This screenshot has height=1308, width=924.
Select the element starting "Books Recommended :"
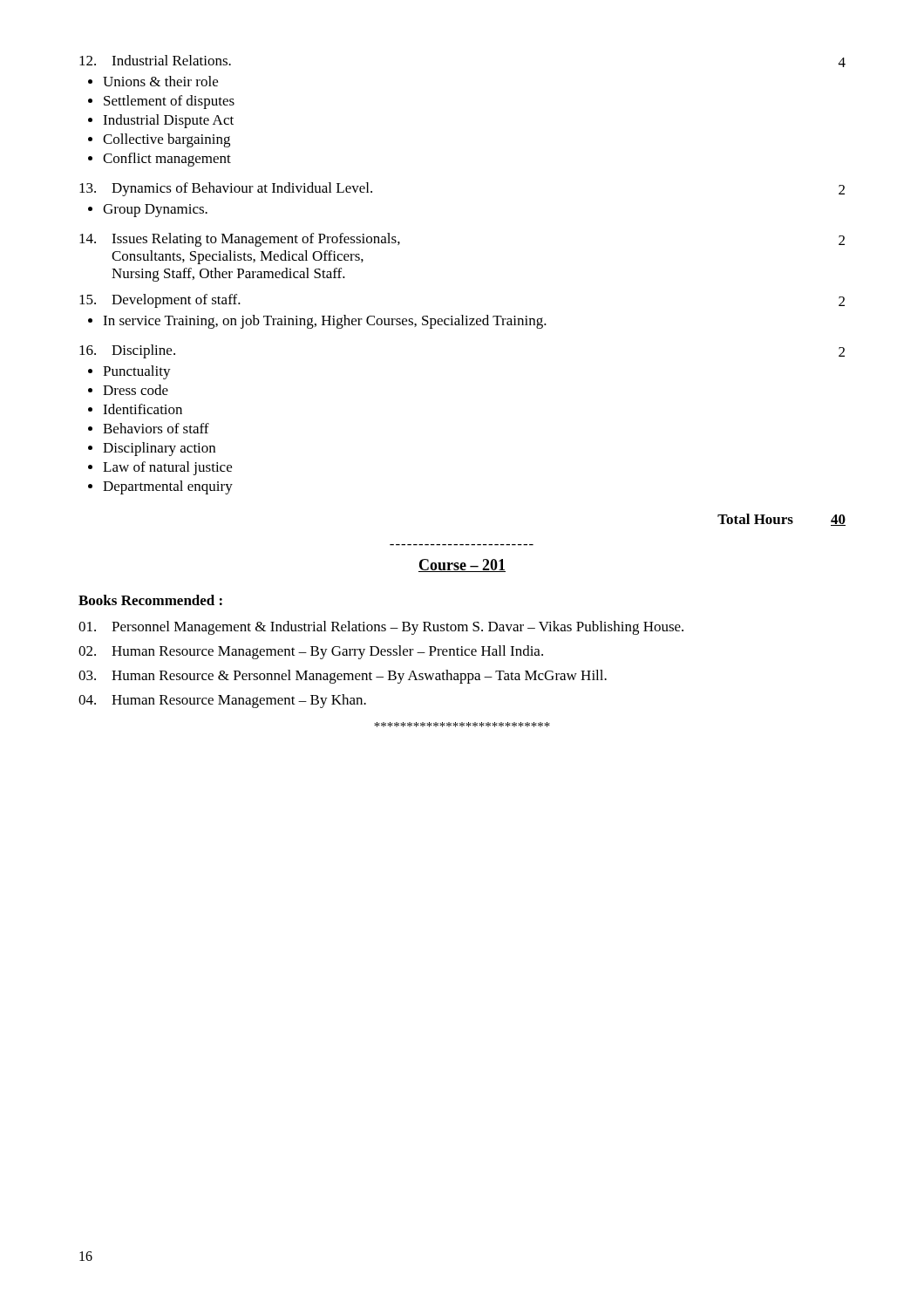pyautogui.click(x=150, y=600)
